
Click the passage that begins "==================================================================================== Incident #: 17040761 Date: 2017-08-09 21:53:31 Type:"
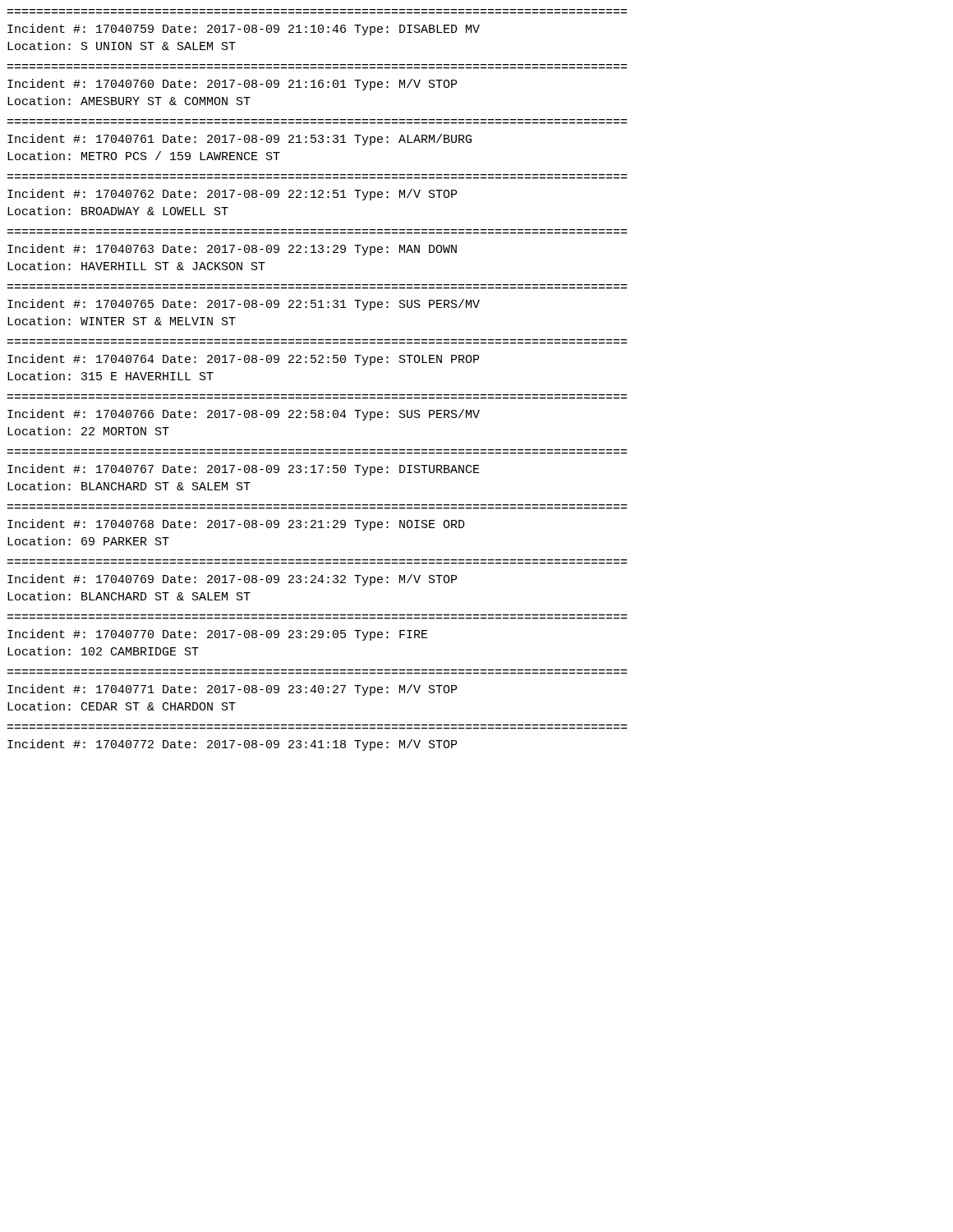(476, 141)
